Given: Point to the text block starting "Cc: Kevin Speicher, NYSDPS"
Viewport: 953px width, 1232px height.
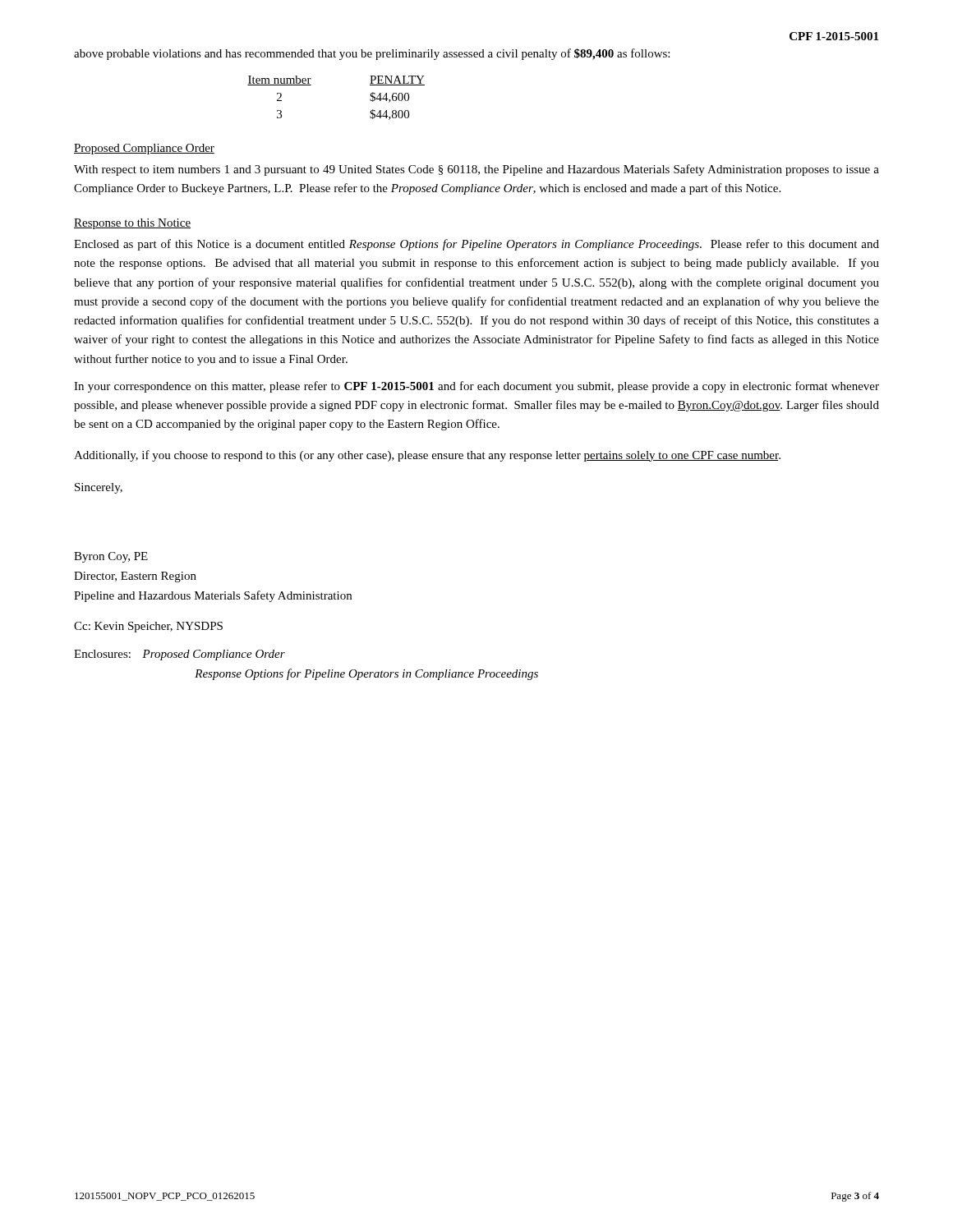Looking at the screenshot, I should pos(149,626).
